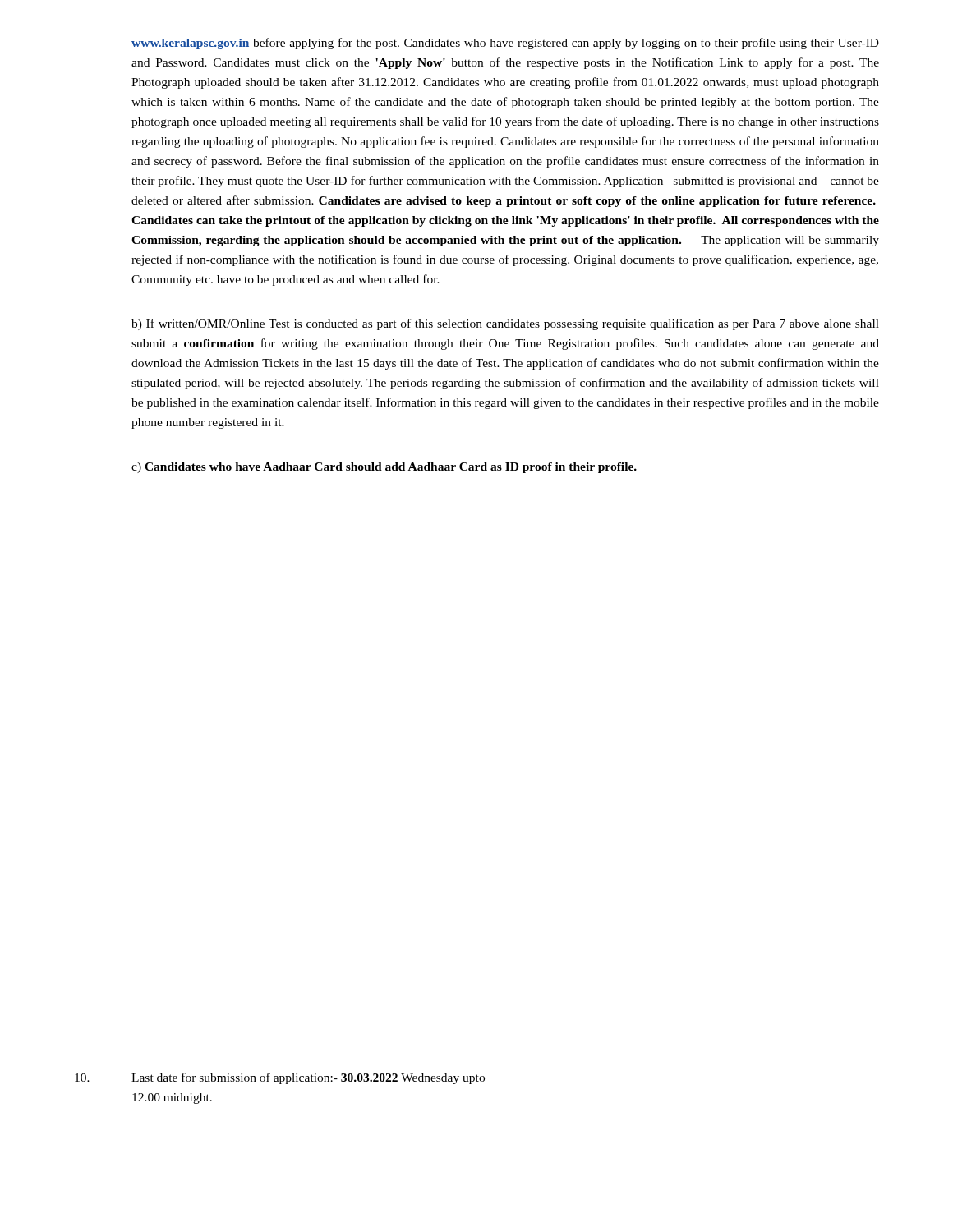Image resolution: width=953 pixels, height=1232 pixels.
Task: Point to the passage starting "c) Candidates who have Aadhaar Card should add"
Action: point(384,466)
